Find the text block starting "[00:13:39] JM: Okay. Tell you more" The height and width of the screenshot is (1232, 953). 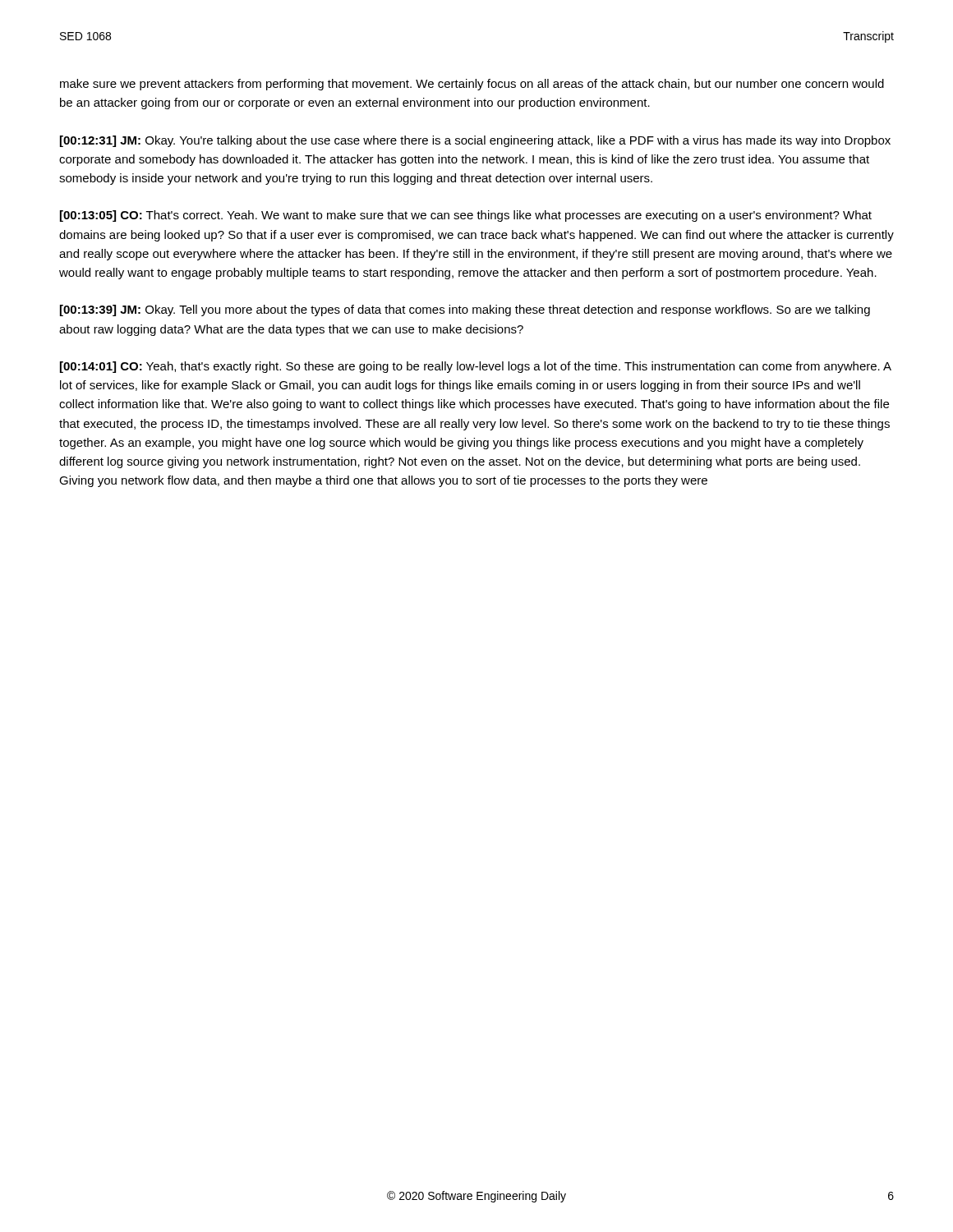tap(476, 319)
